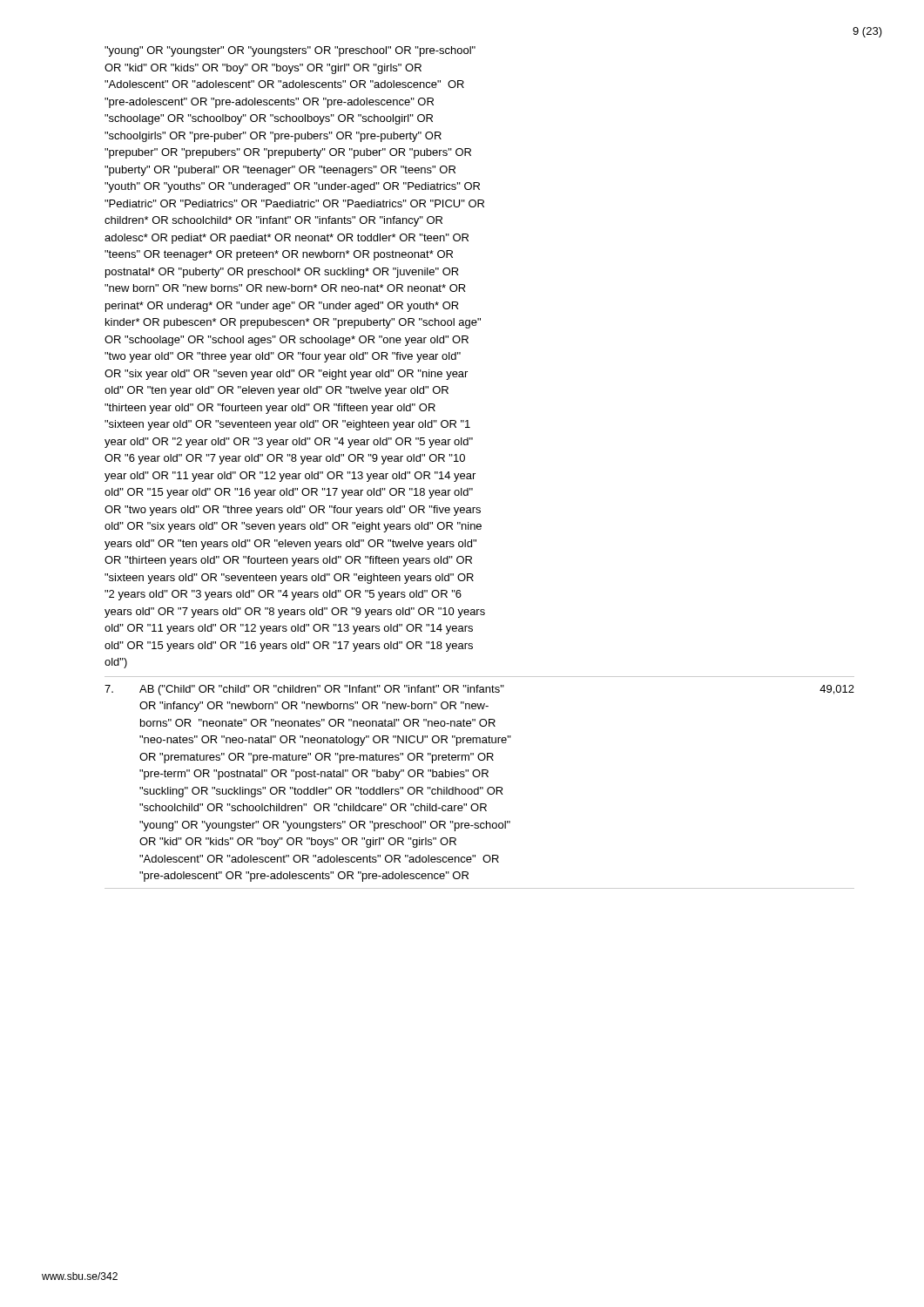Locate the list item that reads "AB ("Child" OR "child" OR "children" OR "Infant""
This screenshot has height=1307, width=924.
pyautogui.click(x=325, y=782)
